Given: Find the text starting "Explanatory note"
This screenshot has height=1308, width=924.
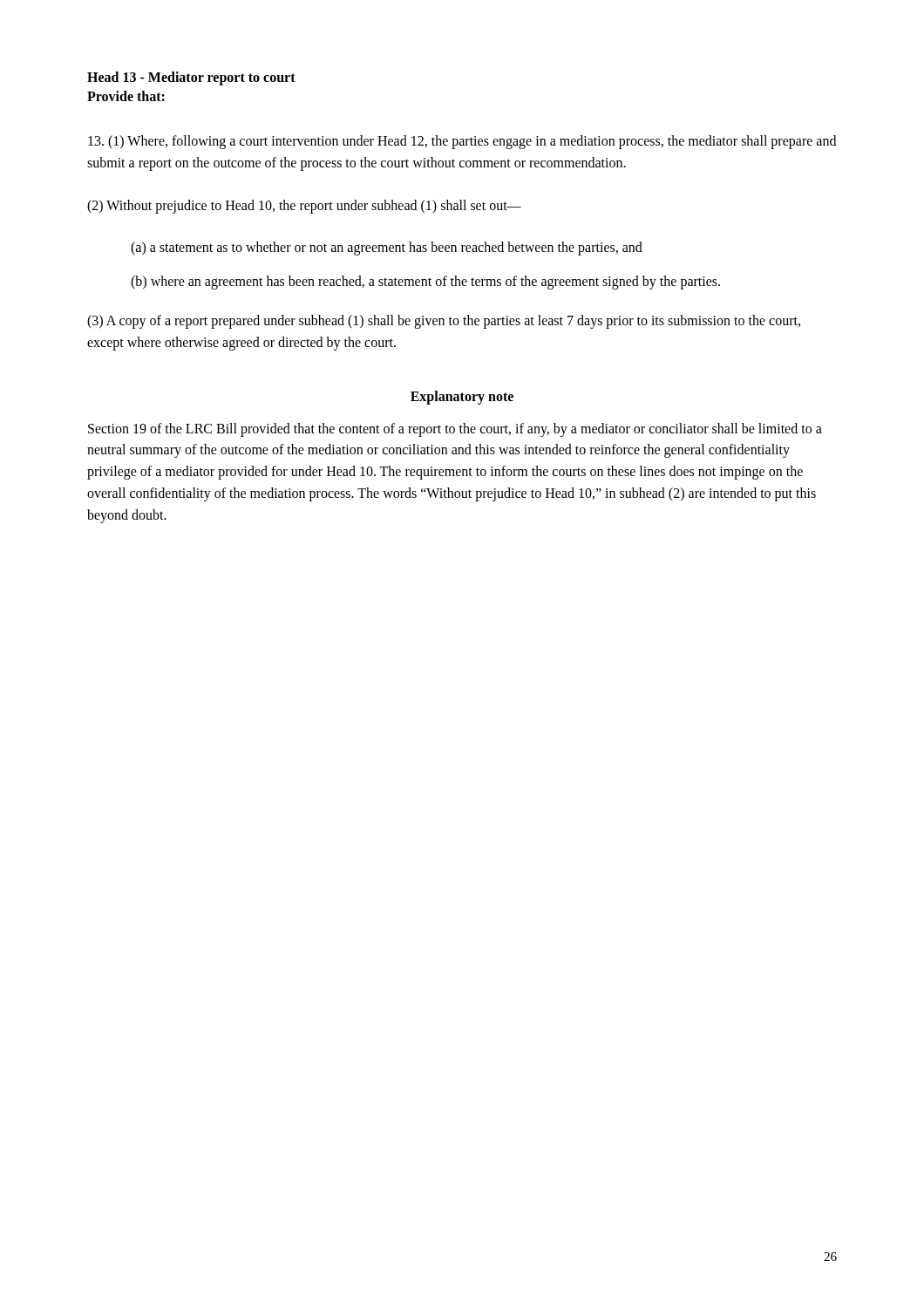Looking at the screenshot, I should coord(462,396).
